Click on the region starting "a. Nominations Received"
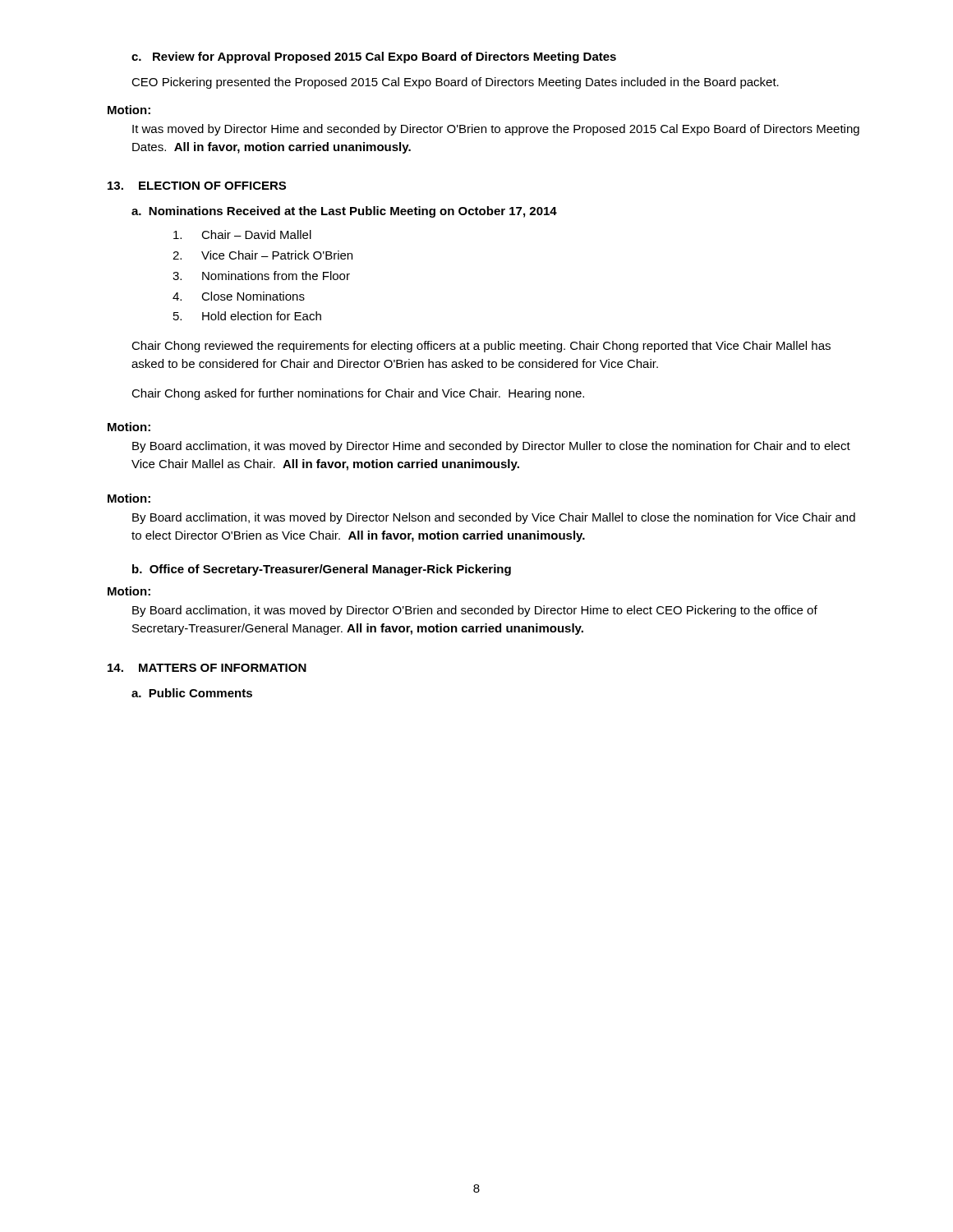The width and height of the screenshot is (953, 1232). coord(344,211)
